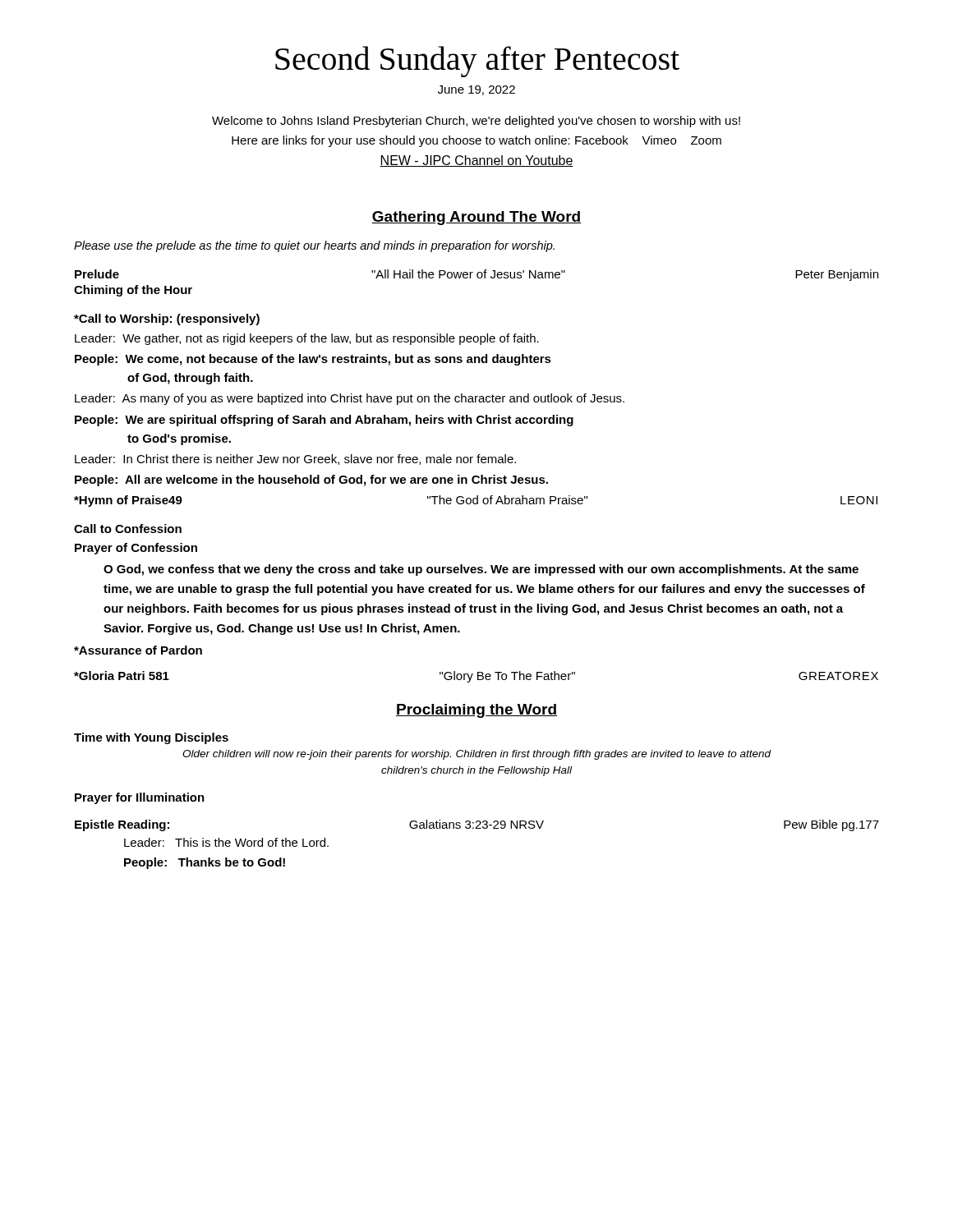Point to the element starting "Proclaiming the Word"
Image resolution: width=953 pixels, height=1232 pixels.
click(476, 709)
